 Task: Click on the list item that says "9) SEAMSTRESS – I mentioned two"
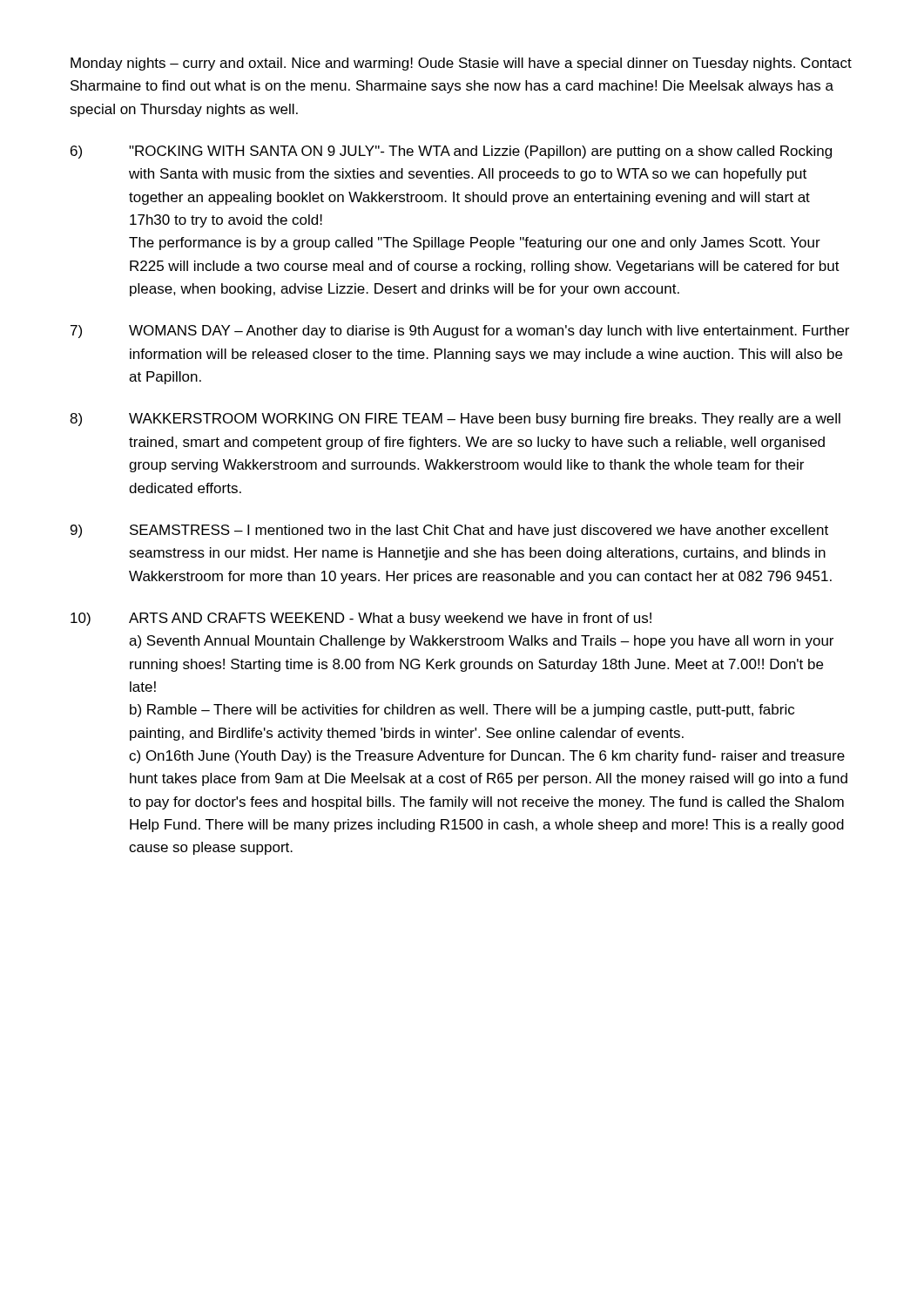tap(462, 554)
